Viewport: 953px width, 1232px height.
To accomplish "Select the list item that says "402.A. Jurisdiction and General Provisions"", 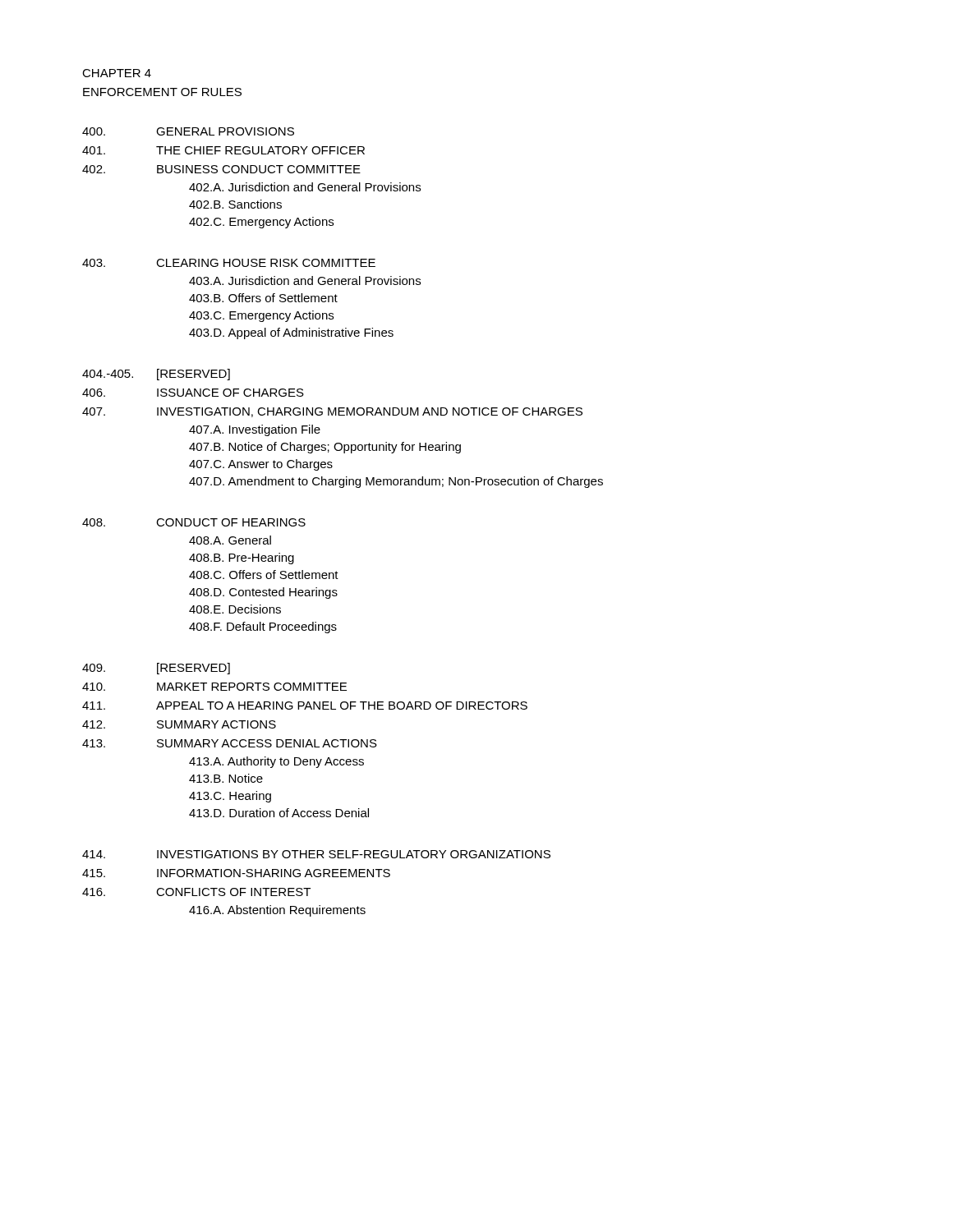I will pyautogui.click(x=305, y=187).
